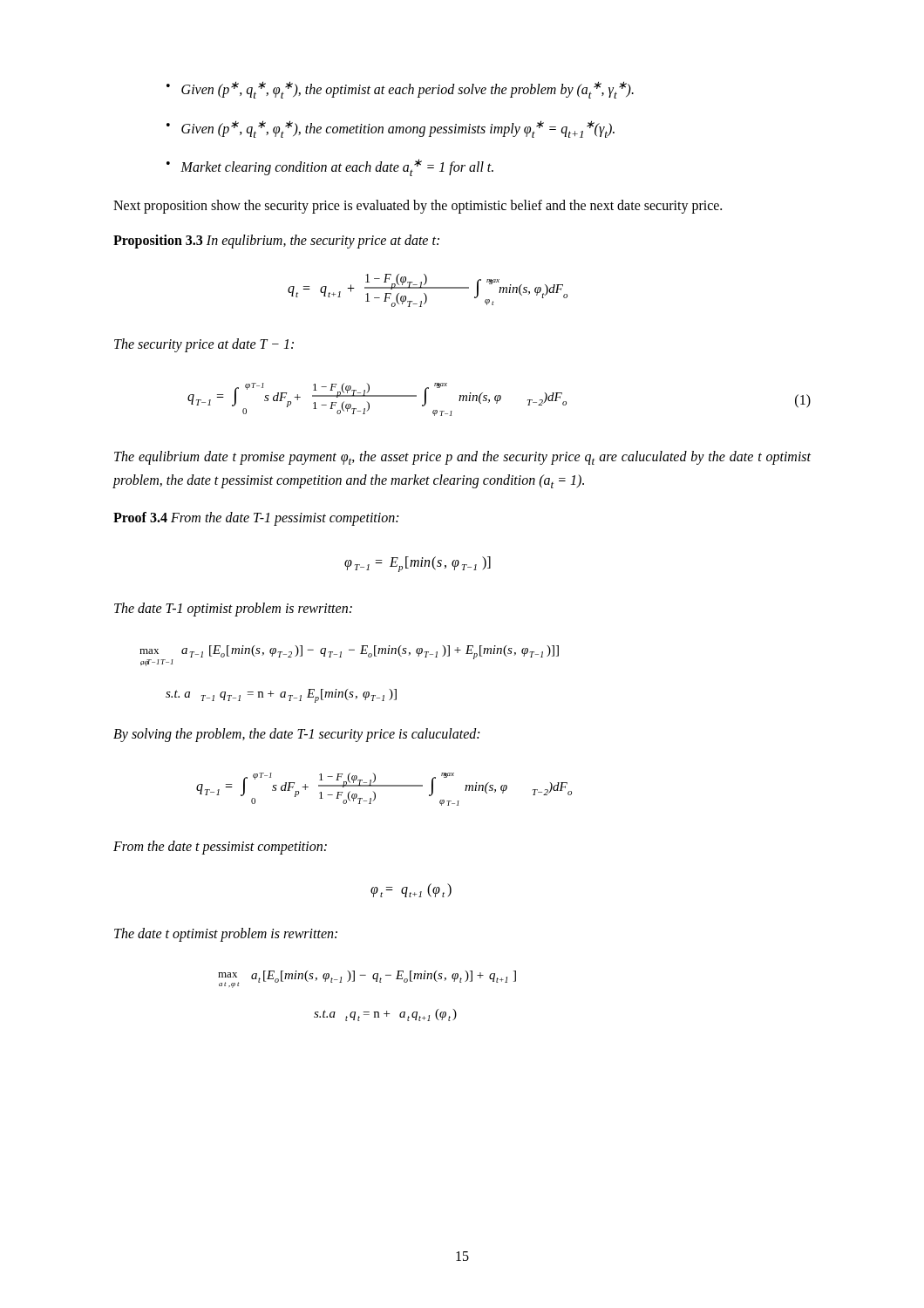This screenshot has width=924, height=1308.
Task: Find the formula that reads "s.t.a t q"
Action: tap(462, 1013)
